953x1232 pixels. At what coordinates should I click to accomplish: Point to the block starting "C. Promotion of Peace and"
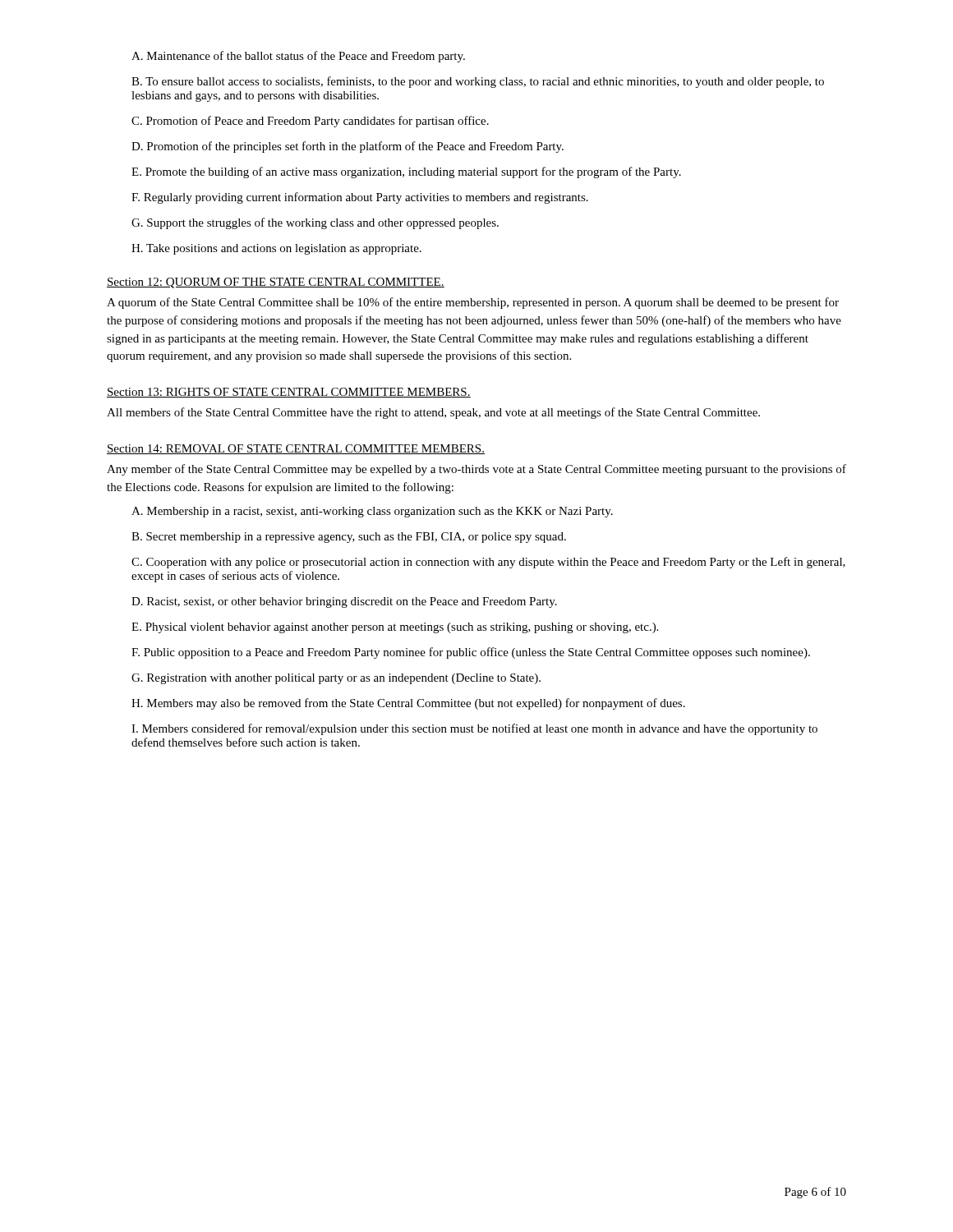click(x=310, y=121)
